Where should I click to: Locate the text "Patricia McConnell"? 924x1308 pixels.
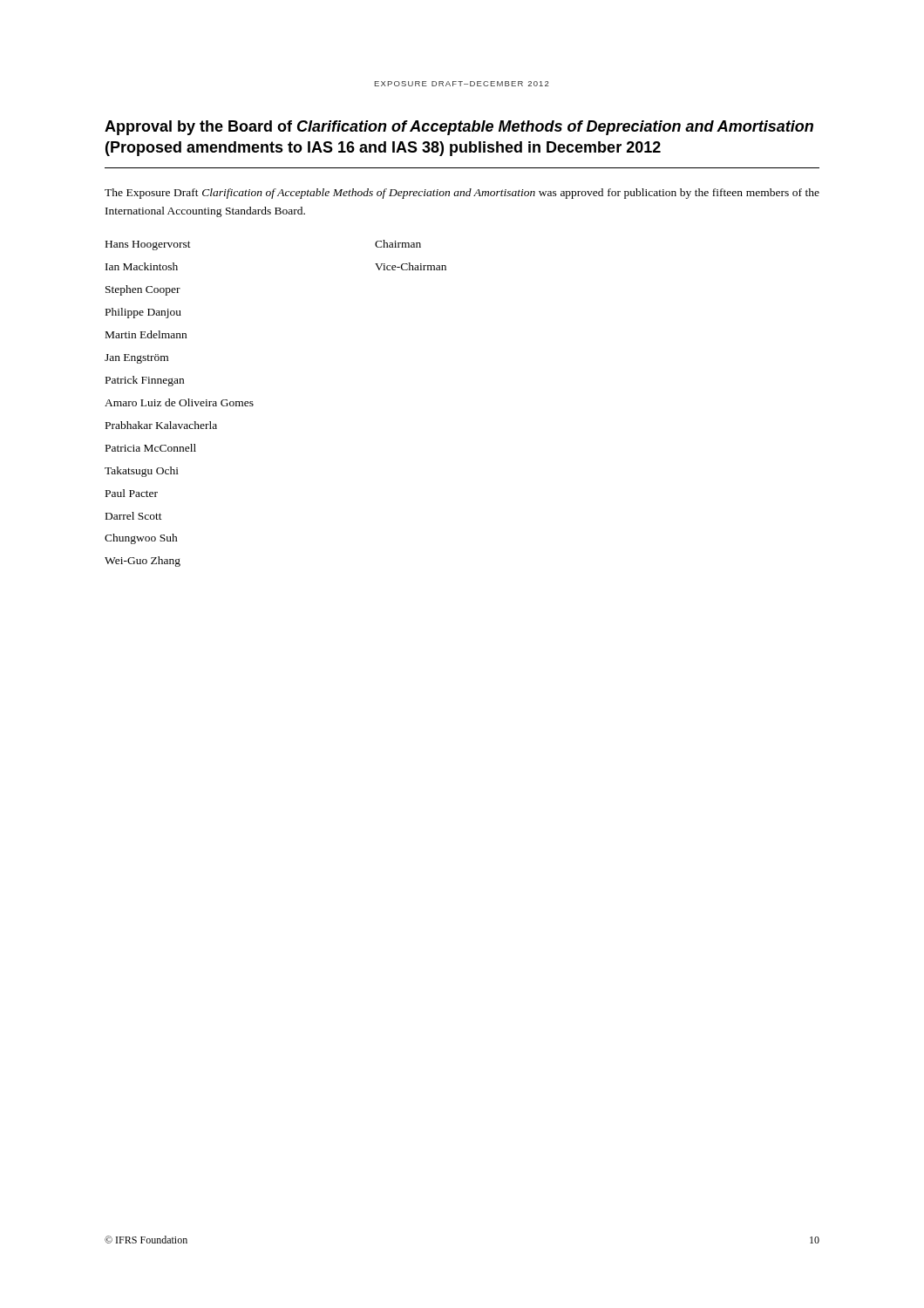click(x=151, y=448)
